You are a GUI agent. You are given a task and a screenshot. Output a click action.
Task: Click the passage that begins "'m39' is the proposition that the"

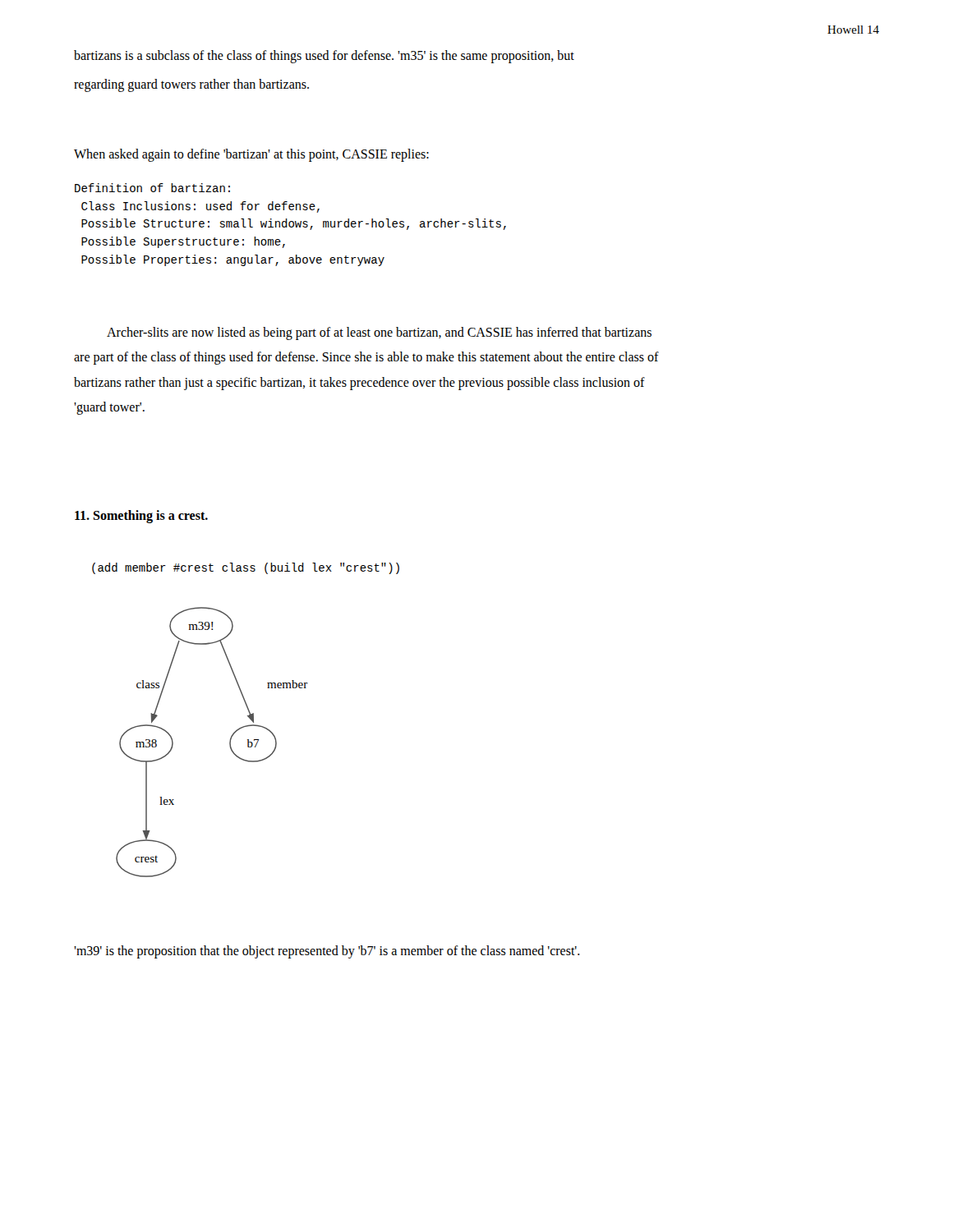pyautogui.click(x=327, y=951)
